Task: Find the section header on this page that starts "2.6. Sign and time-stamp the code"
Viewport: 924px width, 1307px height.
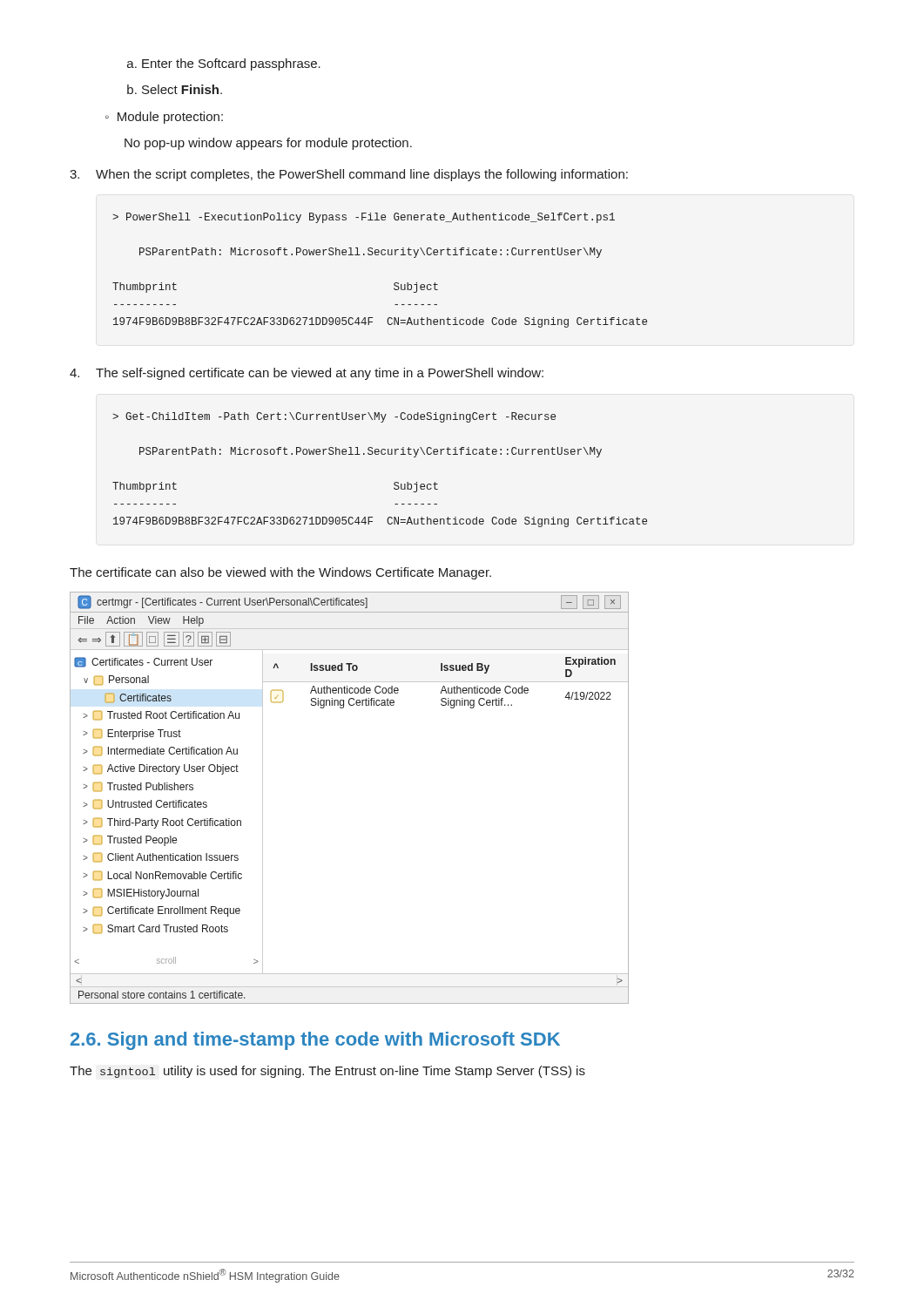Action: (315, 1039)
